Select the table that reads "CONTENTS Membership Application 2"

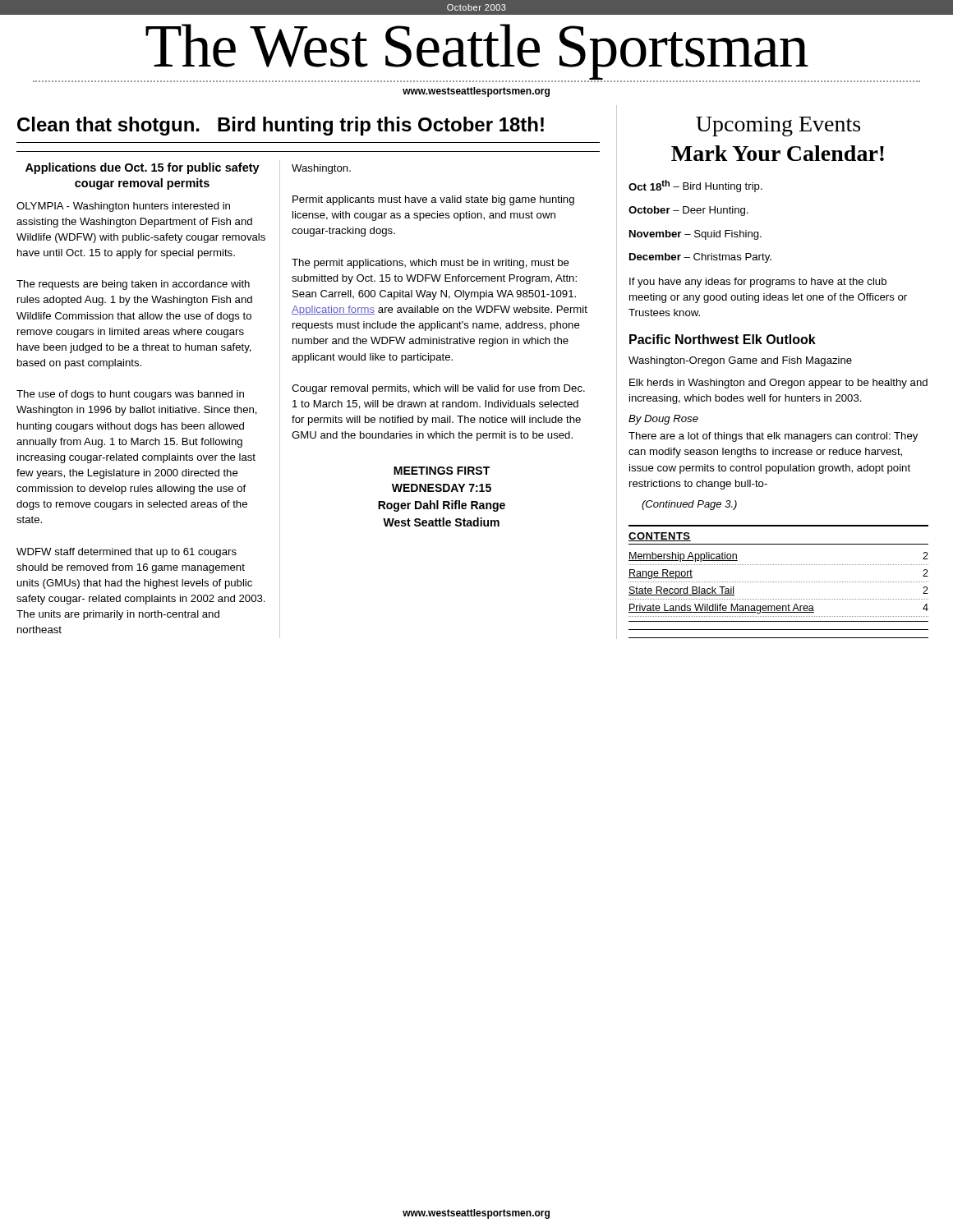coord(778,582)
